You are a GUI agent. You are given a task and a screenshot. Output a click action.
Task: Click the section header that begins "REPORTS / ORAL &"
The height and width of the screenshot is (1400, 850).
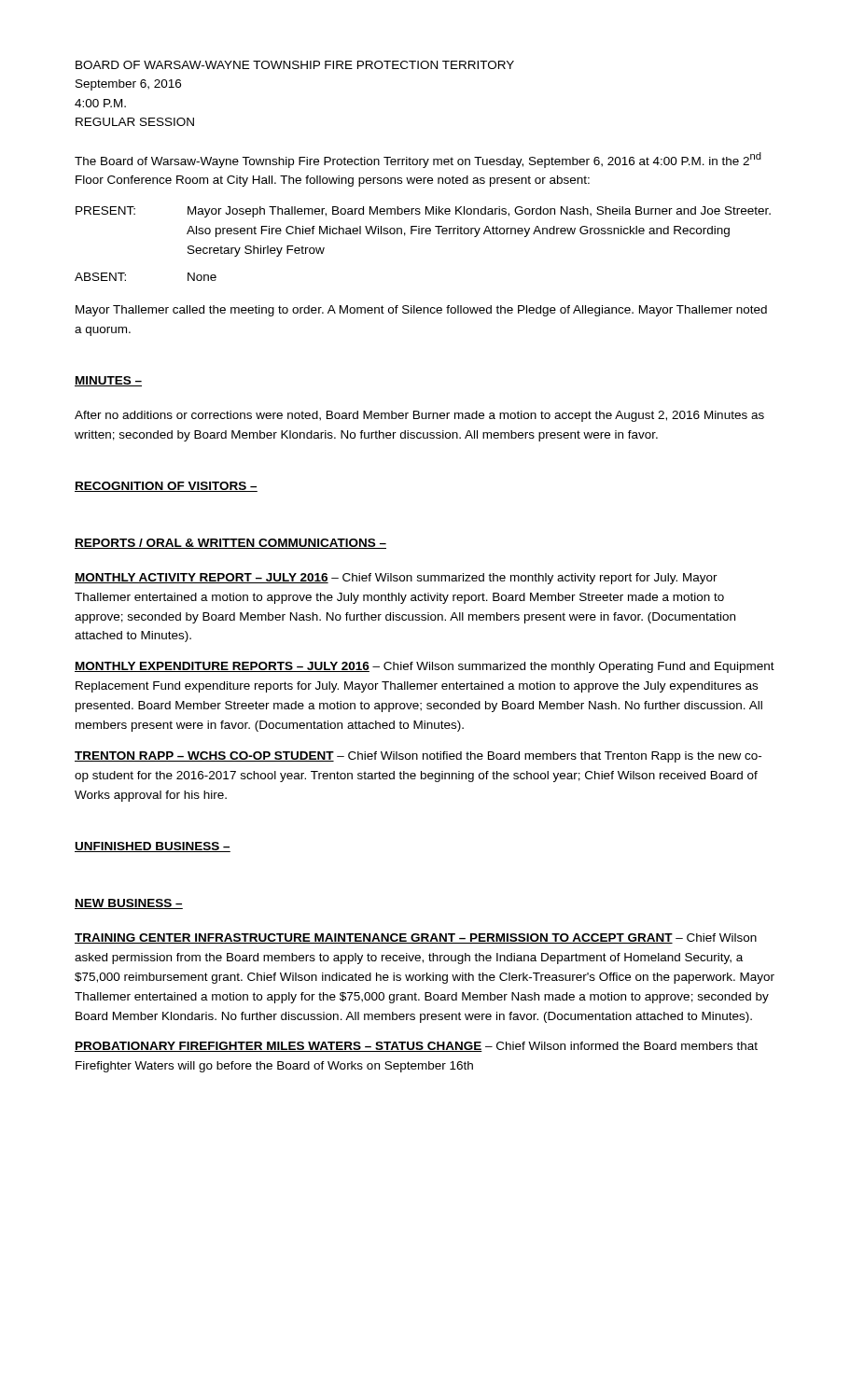[x=230, y=542]
